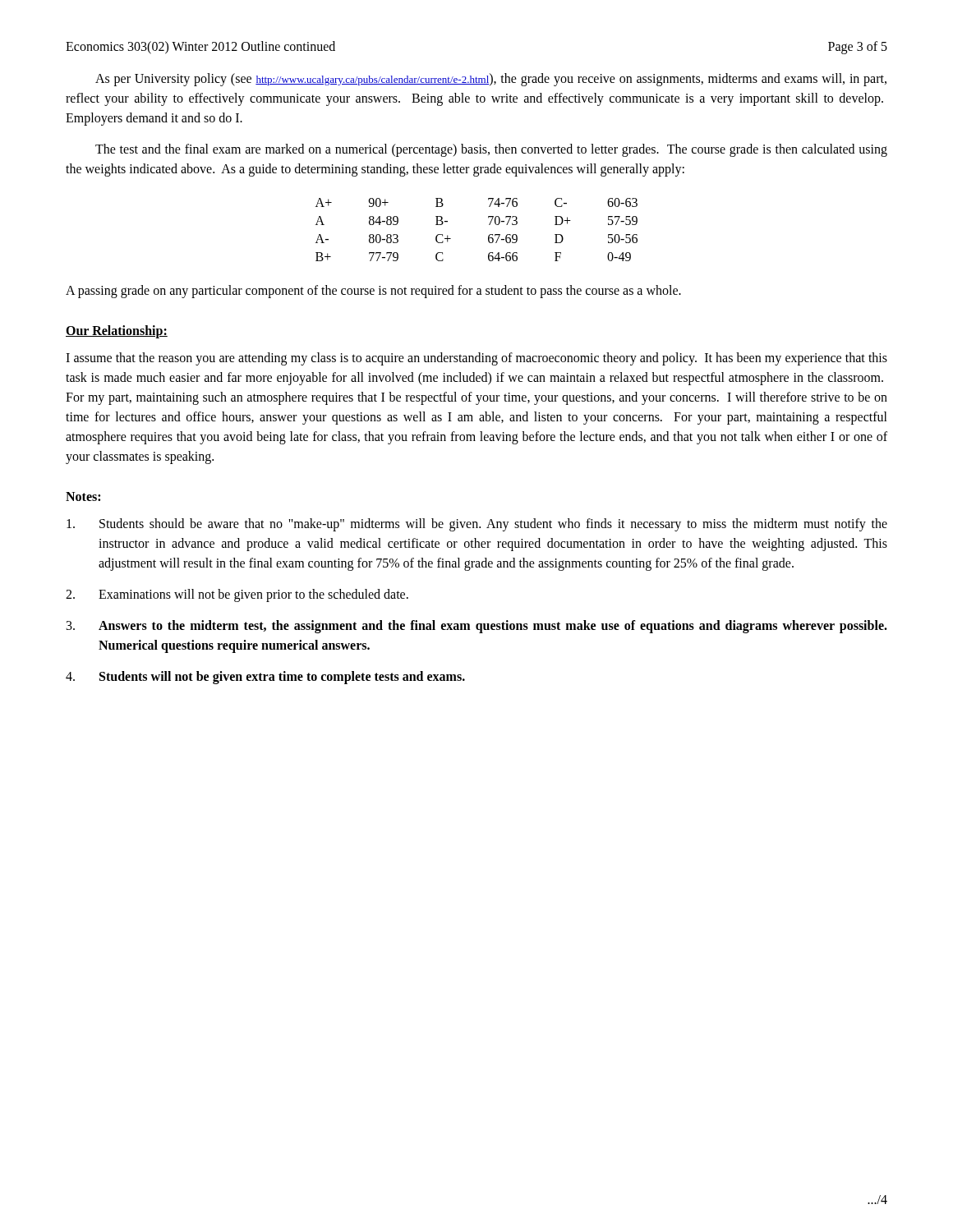The height and width of the screenshot is (1232, 953).
Task: Find the section header with the text "Our Relationship:"
Action: pyautogui.click(x=117, y=331)
